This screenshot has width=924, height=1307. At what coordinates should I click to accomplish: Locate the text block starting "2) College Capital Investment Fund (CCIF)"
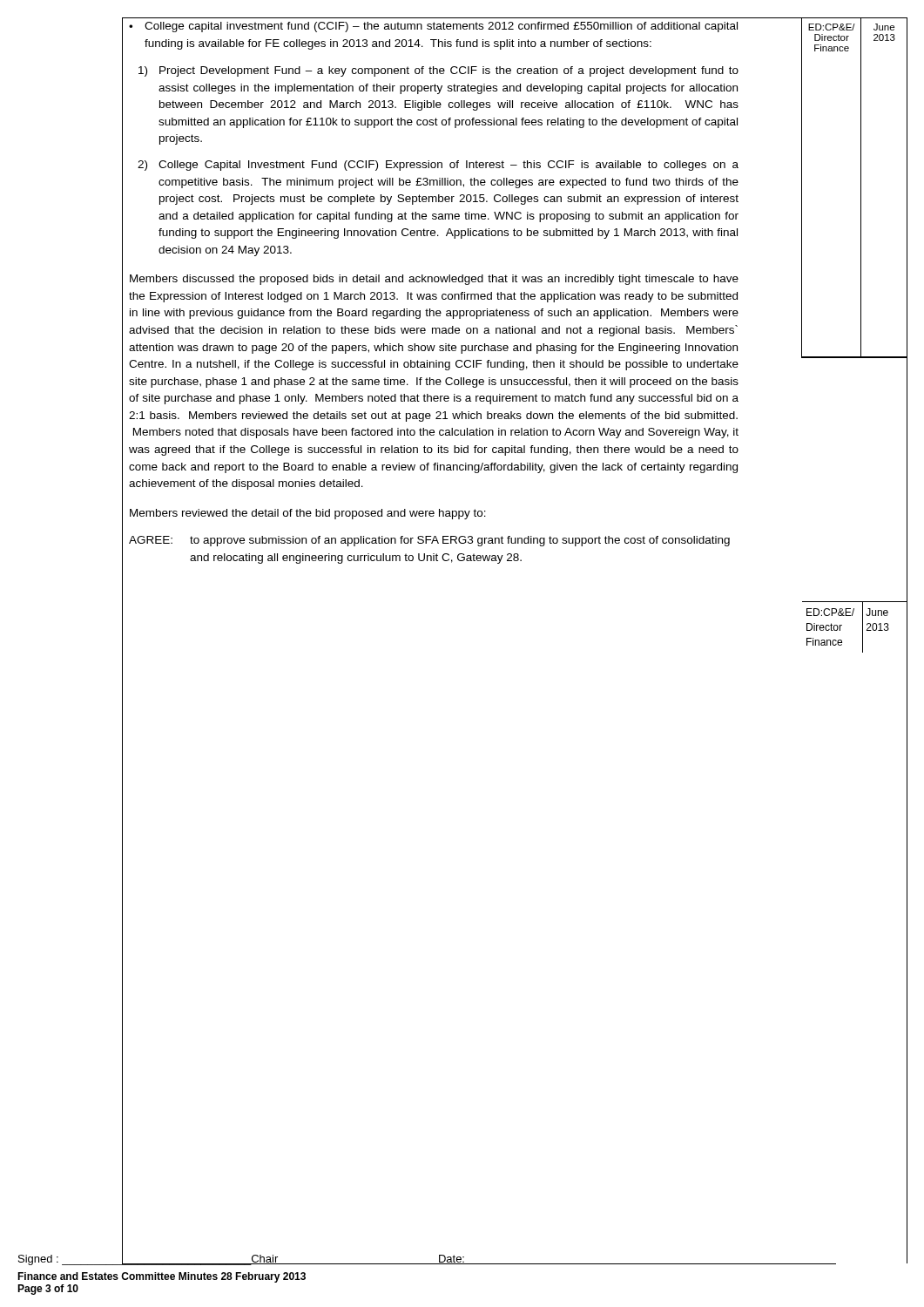[438, 207]
